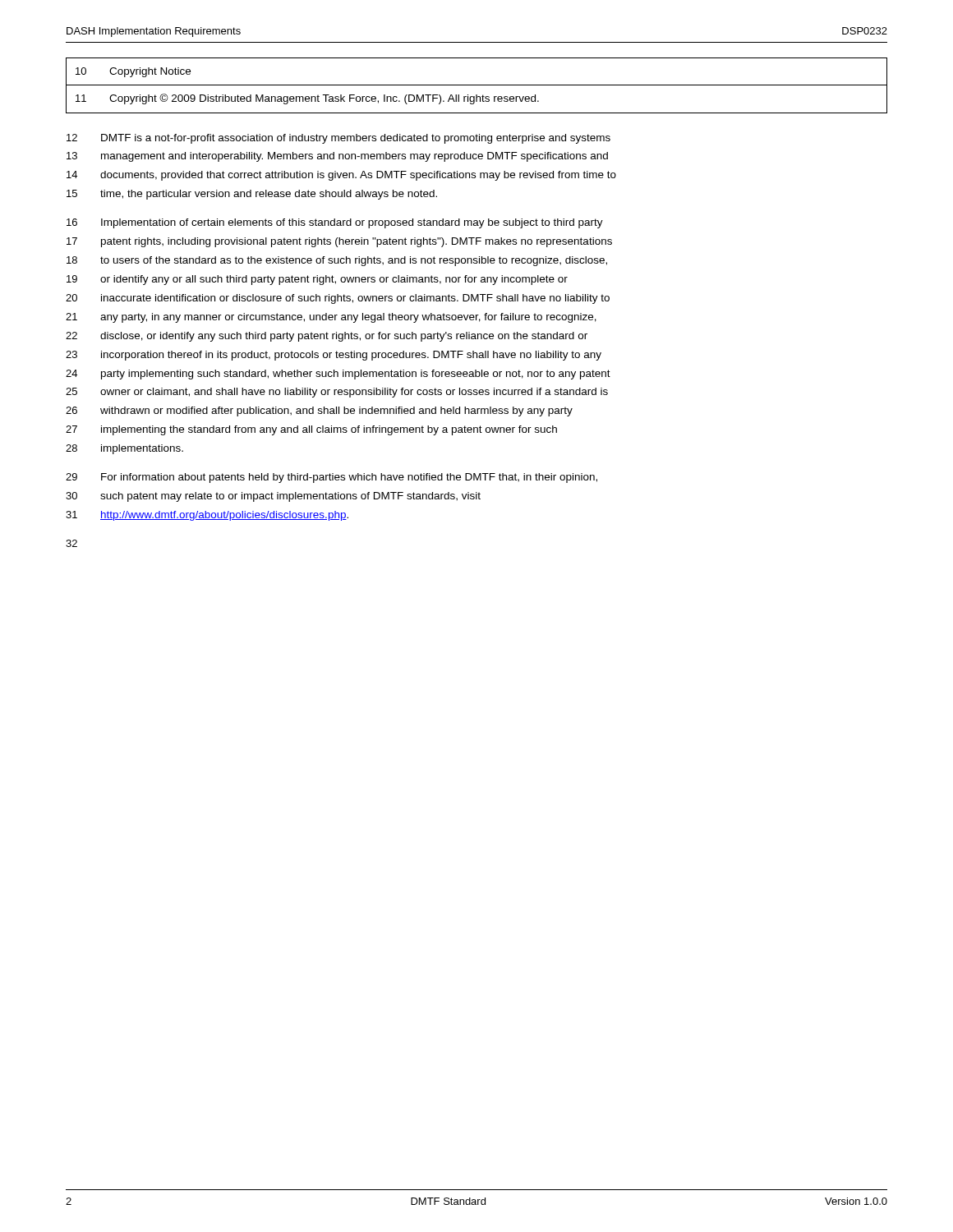Screen dimensions: 1232x953
Task: Locate the text block containing "16 Implementation of certain elements of"
Action: coord(476,336)
